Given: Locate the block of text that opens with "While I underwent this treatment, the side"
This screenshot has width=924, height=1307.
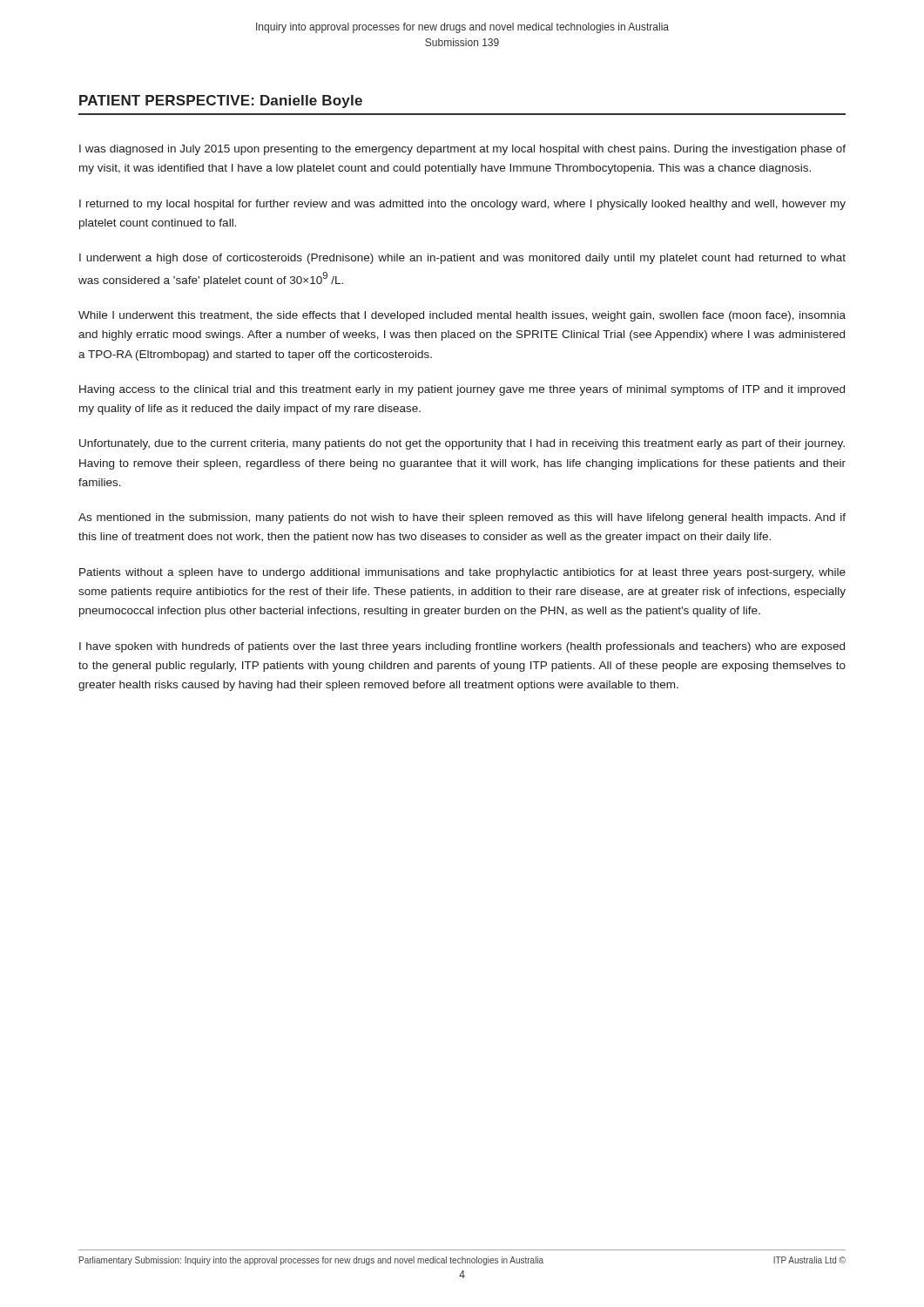Looking at the screenshot, I should coord(462,335).
